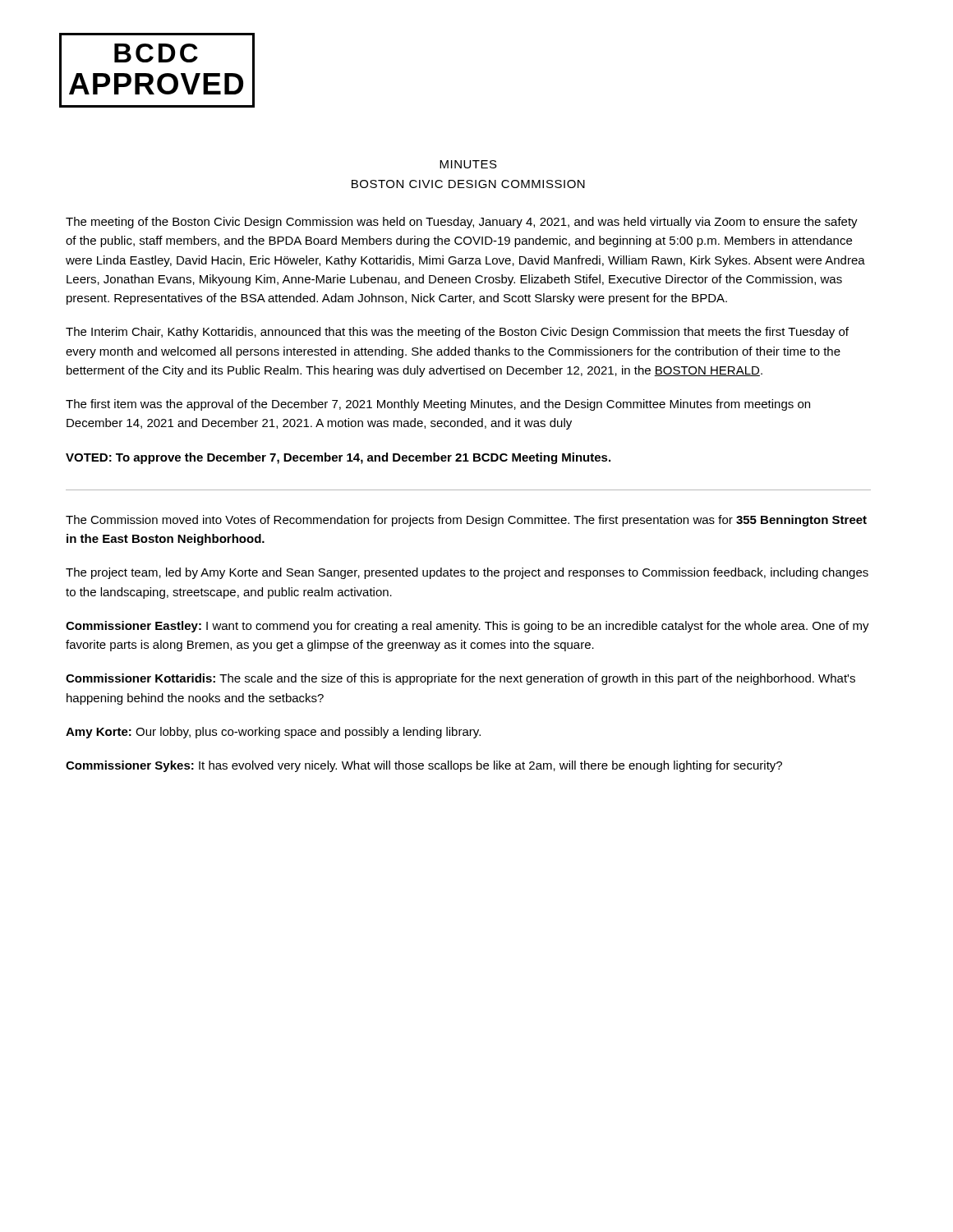Point to the block beginning "Commissioner Sykes: It has evolved very nicely. What"

pos(424,765)
